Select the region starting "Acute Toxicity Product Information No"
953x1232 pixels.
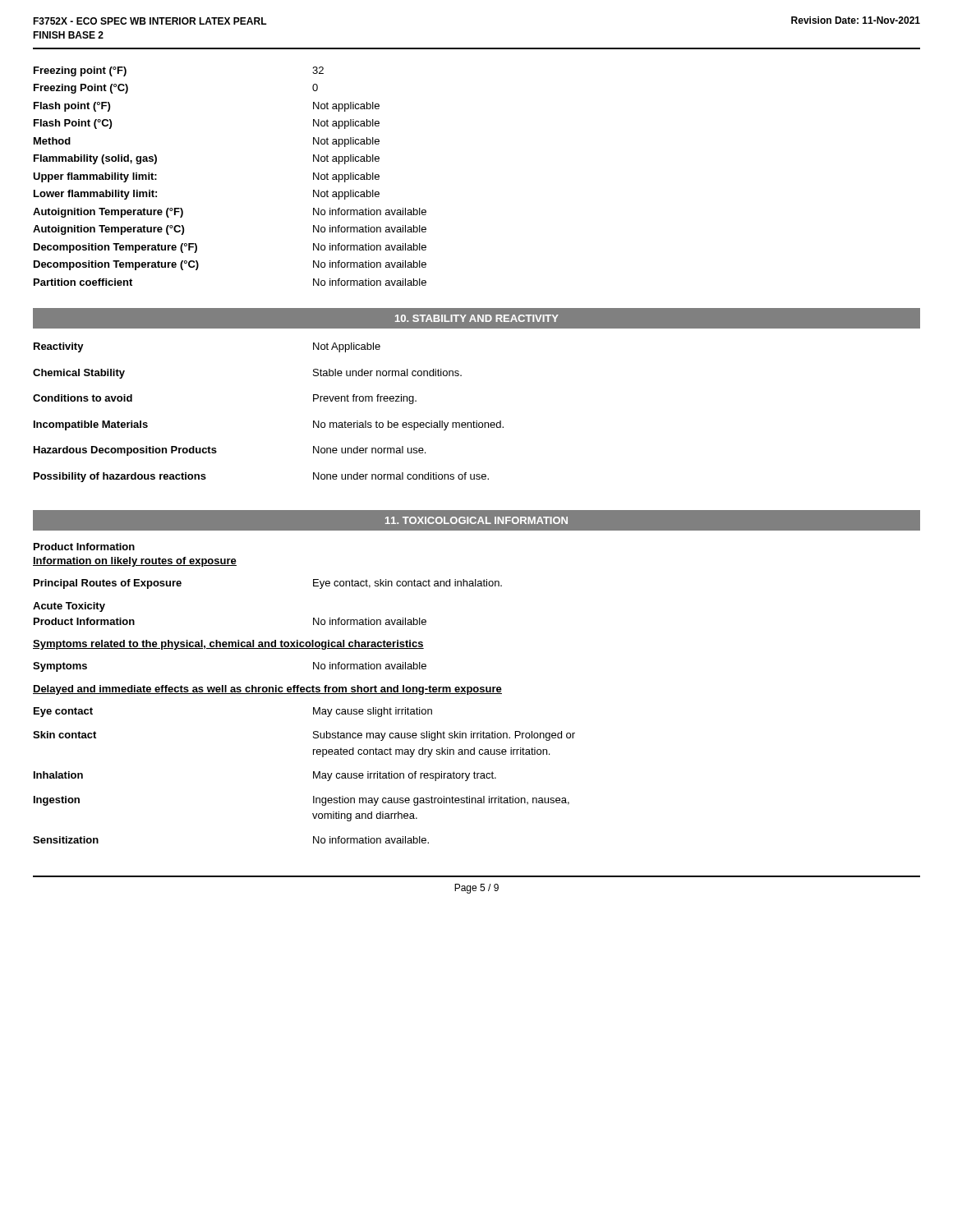69,607
